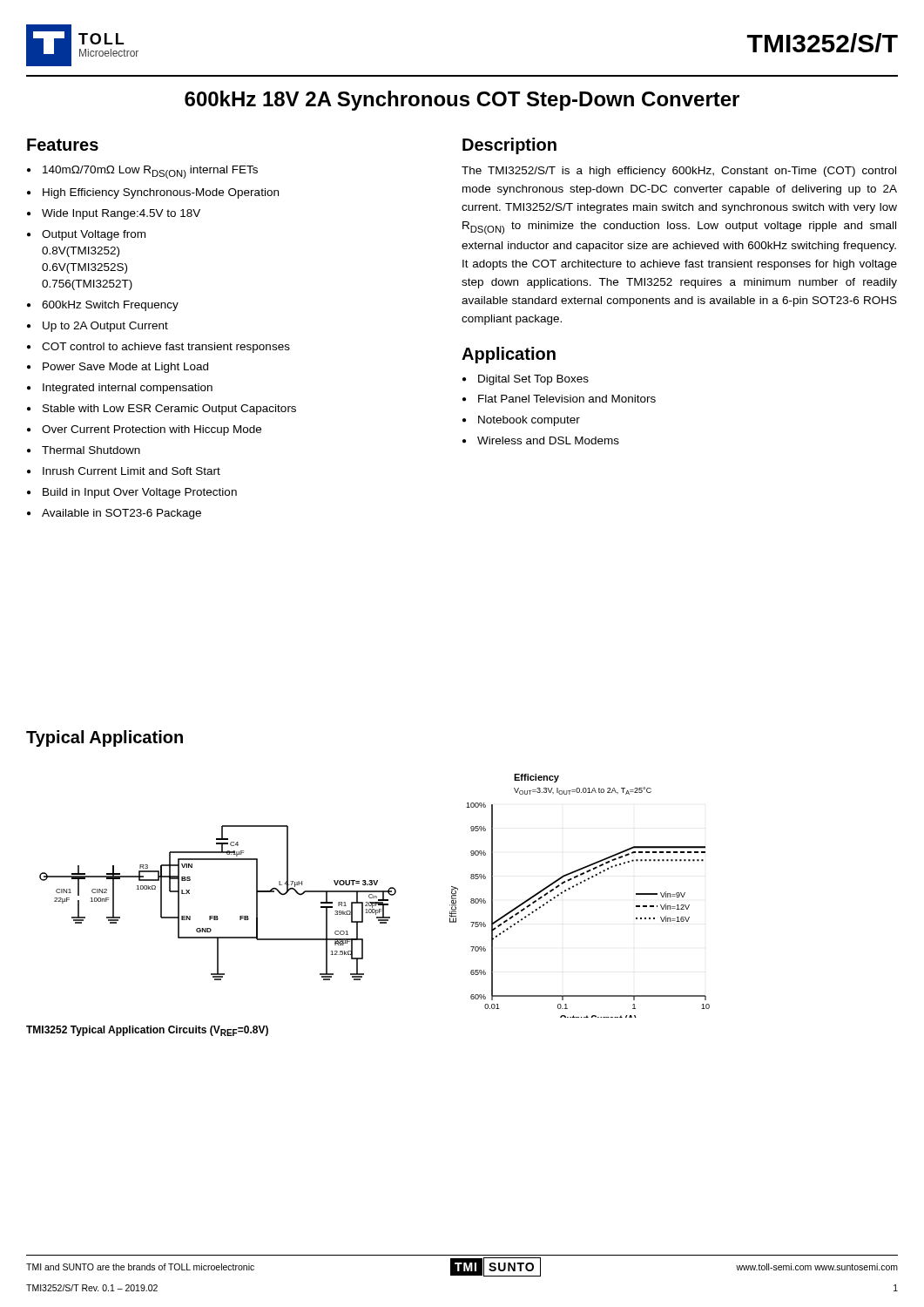The height and width of the screenshot is (1307, 924).
Task: Locate the passage starting "600kHz Switch Frequency"
Action: [x=110, y=304]
